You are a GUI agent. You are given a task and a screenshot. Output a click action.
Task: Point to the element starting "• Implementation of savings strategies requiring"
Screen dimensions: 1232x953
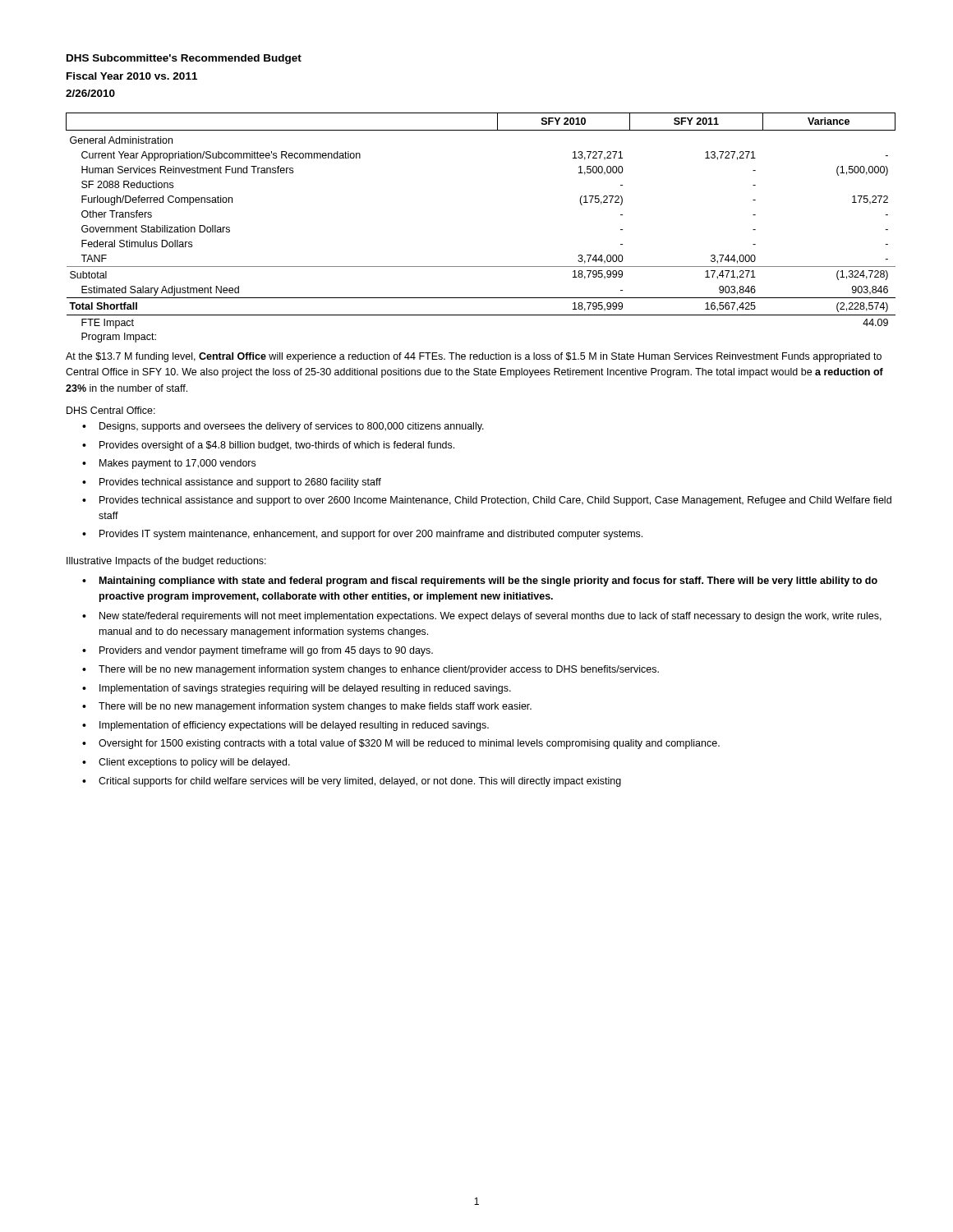tap(489, 689)
